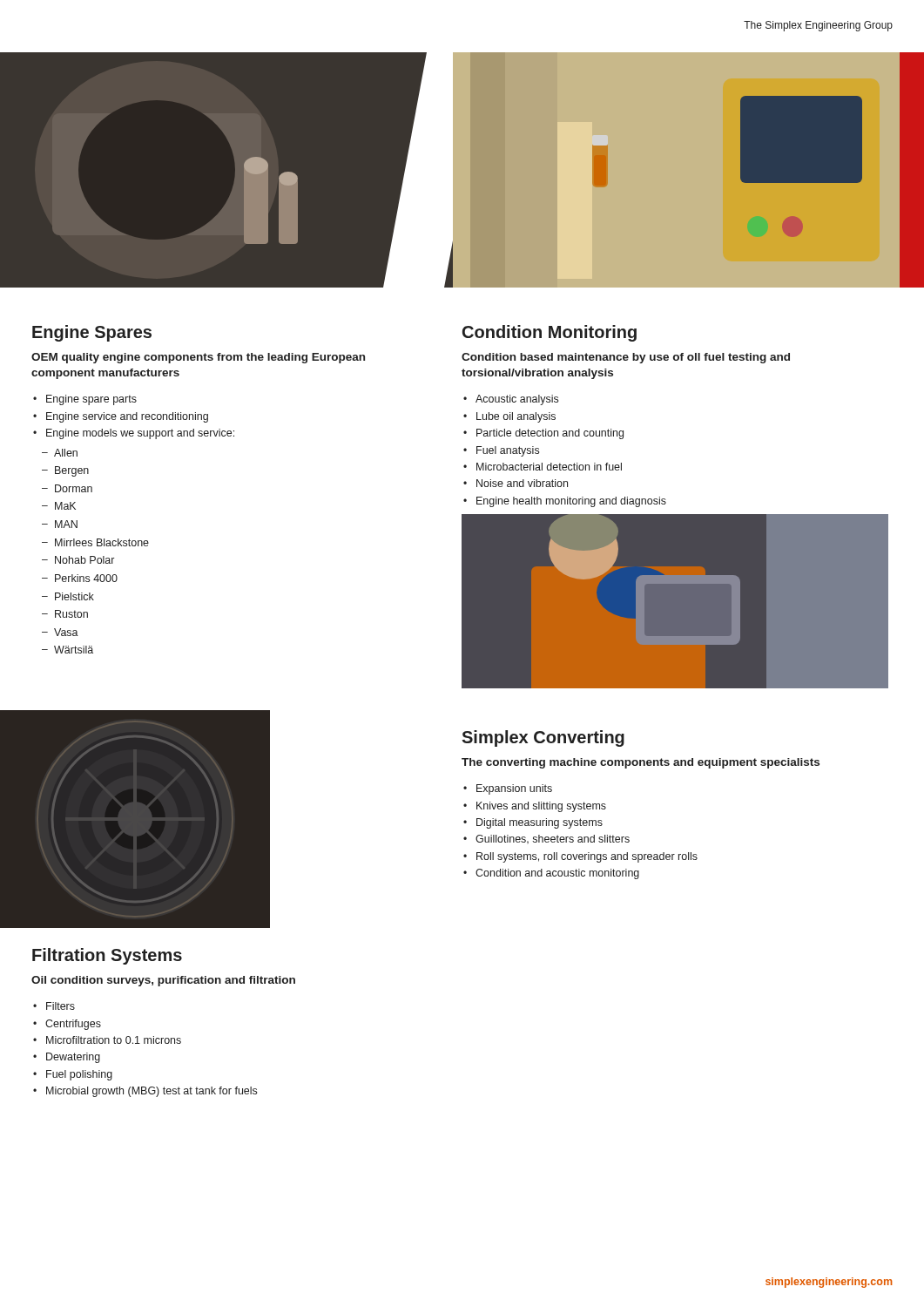Viewport: 924px width, 1307px height.
Task: Point to the block beginning "The converting machine components"
Action: pyautogui.click(x=641, y=762)
